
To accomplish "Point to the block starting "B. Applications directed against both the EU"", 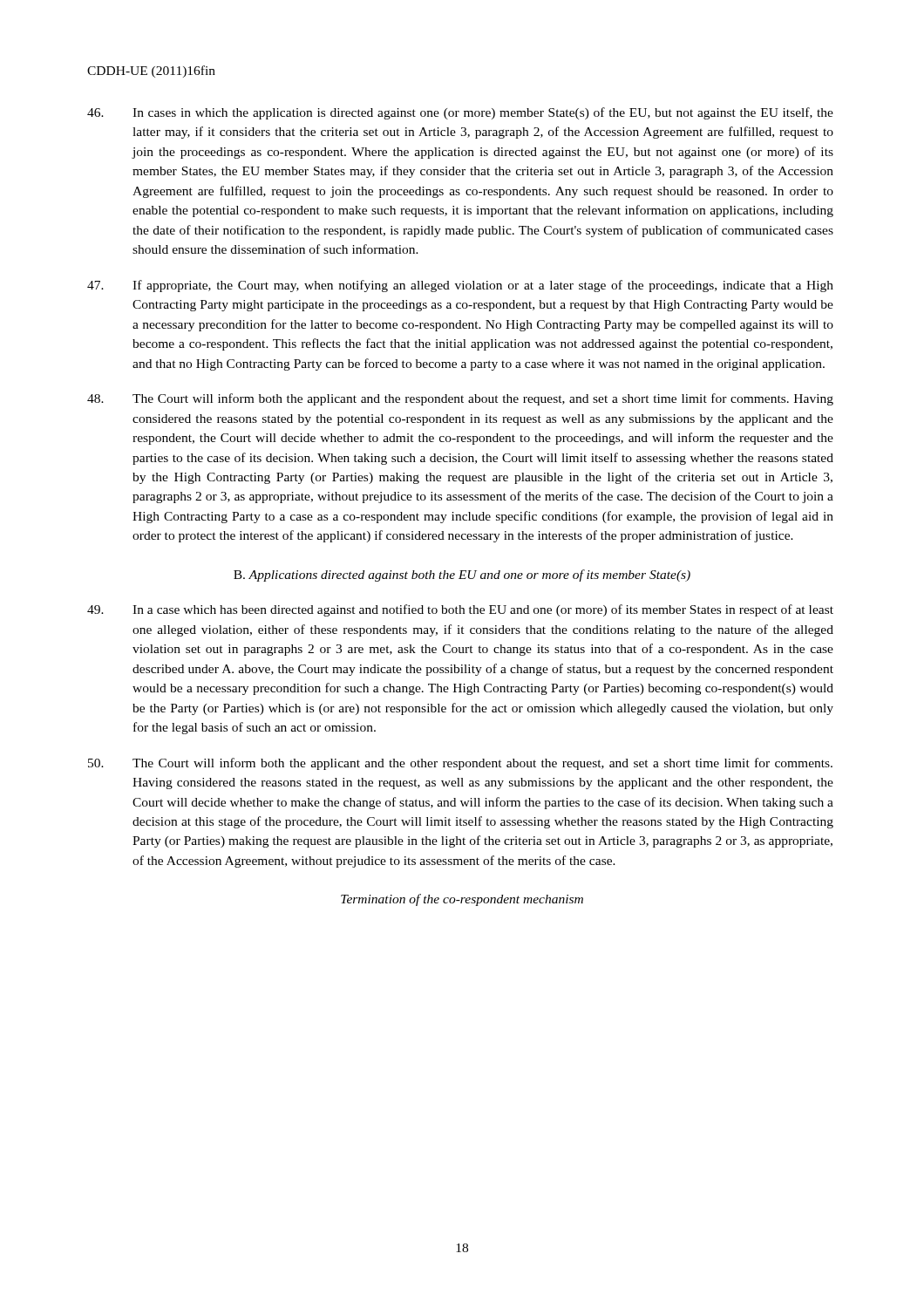I will click(x=462, y=574).
